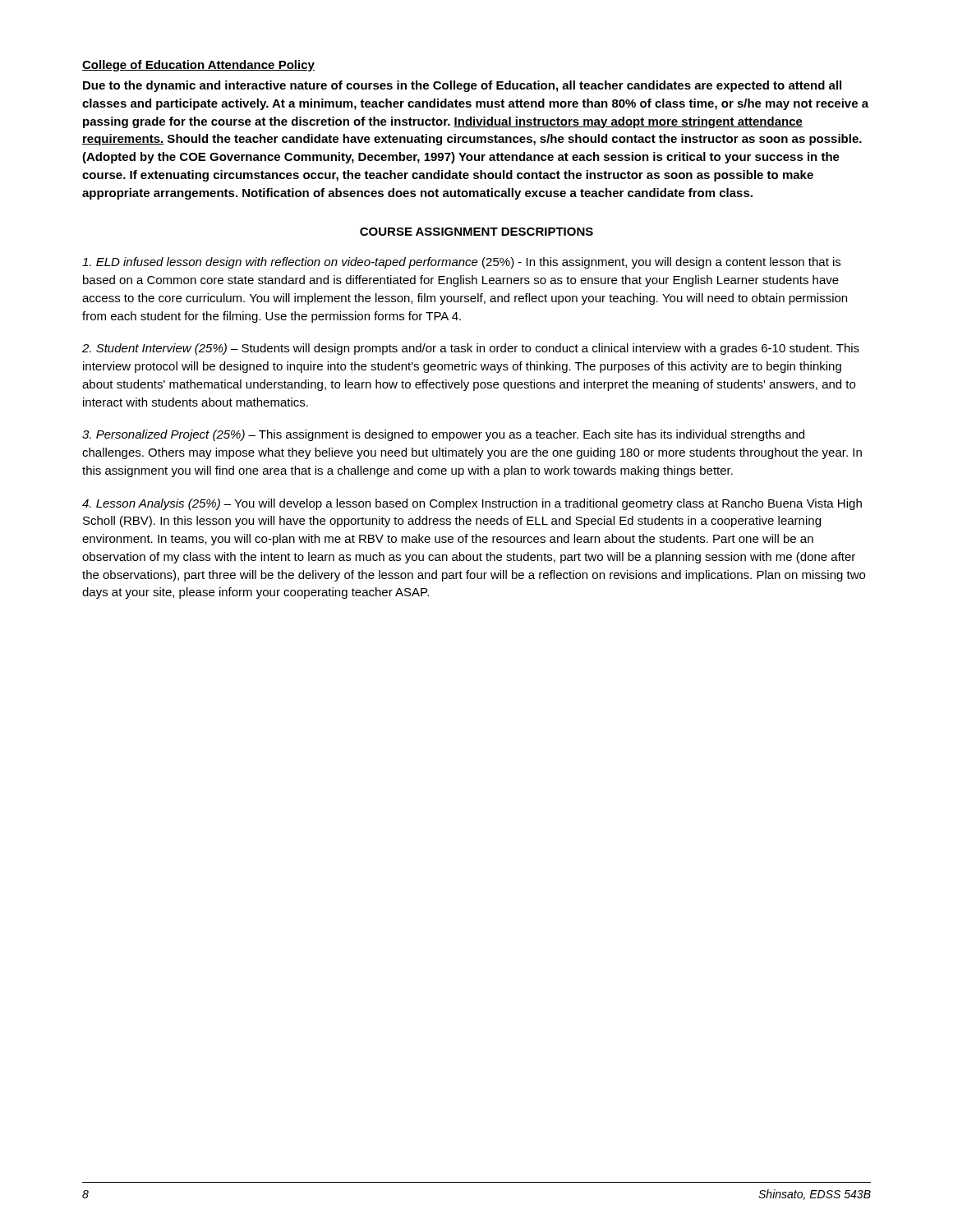The image size is (953, 1232).
Task: Find the passage starting "3. Personalized Project (25%) –"
Action: coord(472,452)
